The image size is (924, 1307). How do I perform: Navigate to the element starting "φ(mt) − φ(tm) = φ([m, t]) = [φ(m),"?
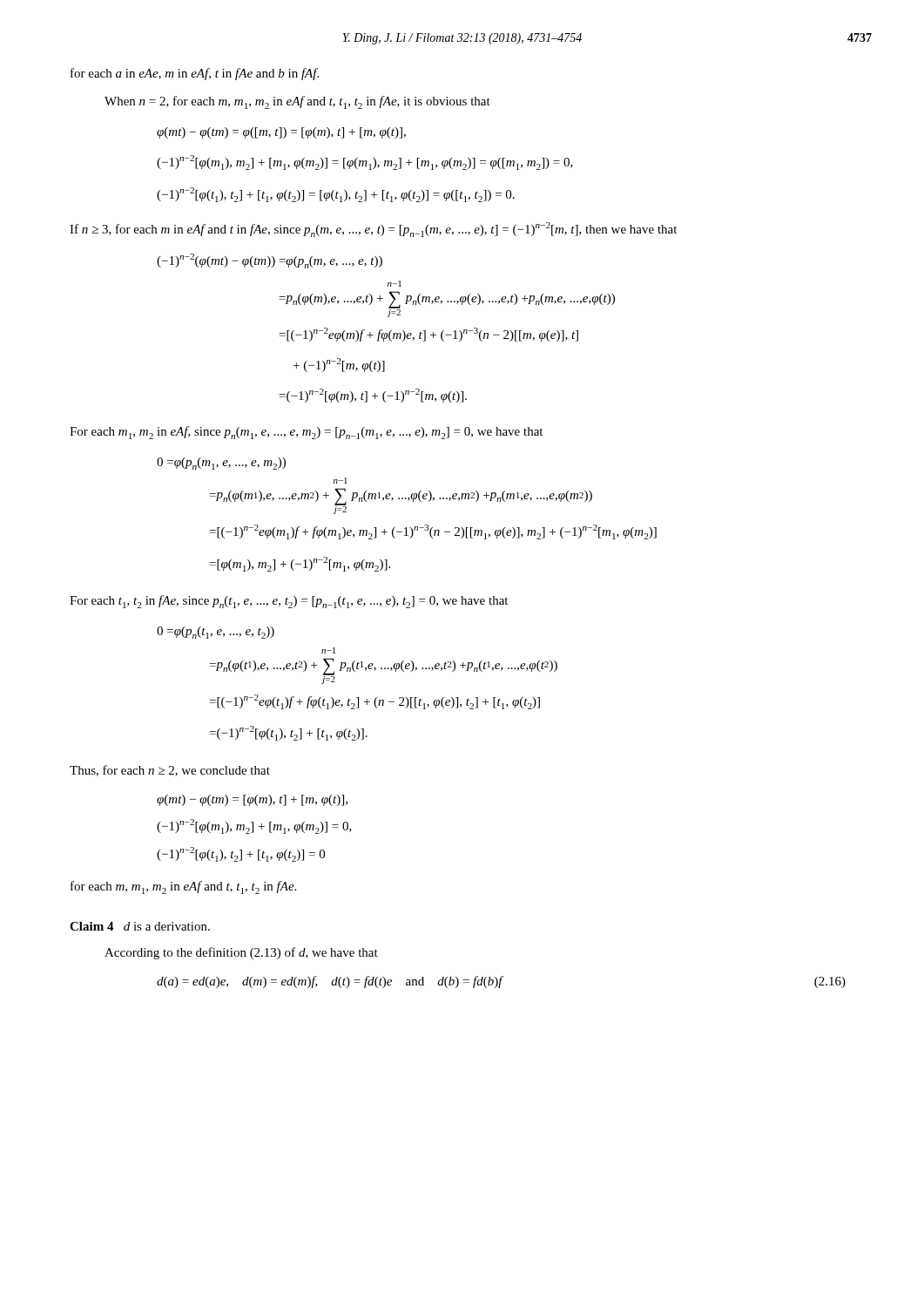point(506,163)
